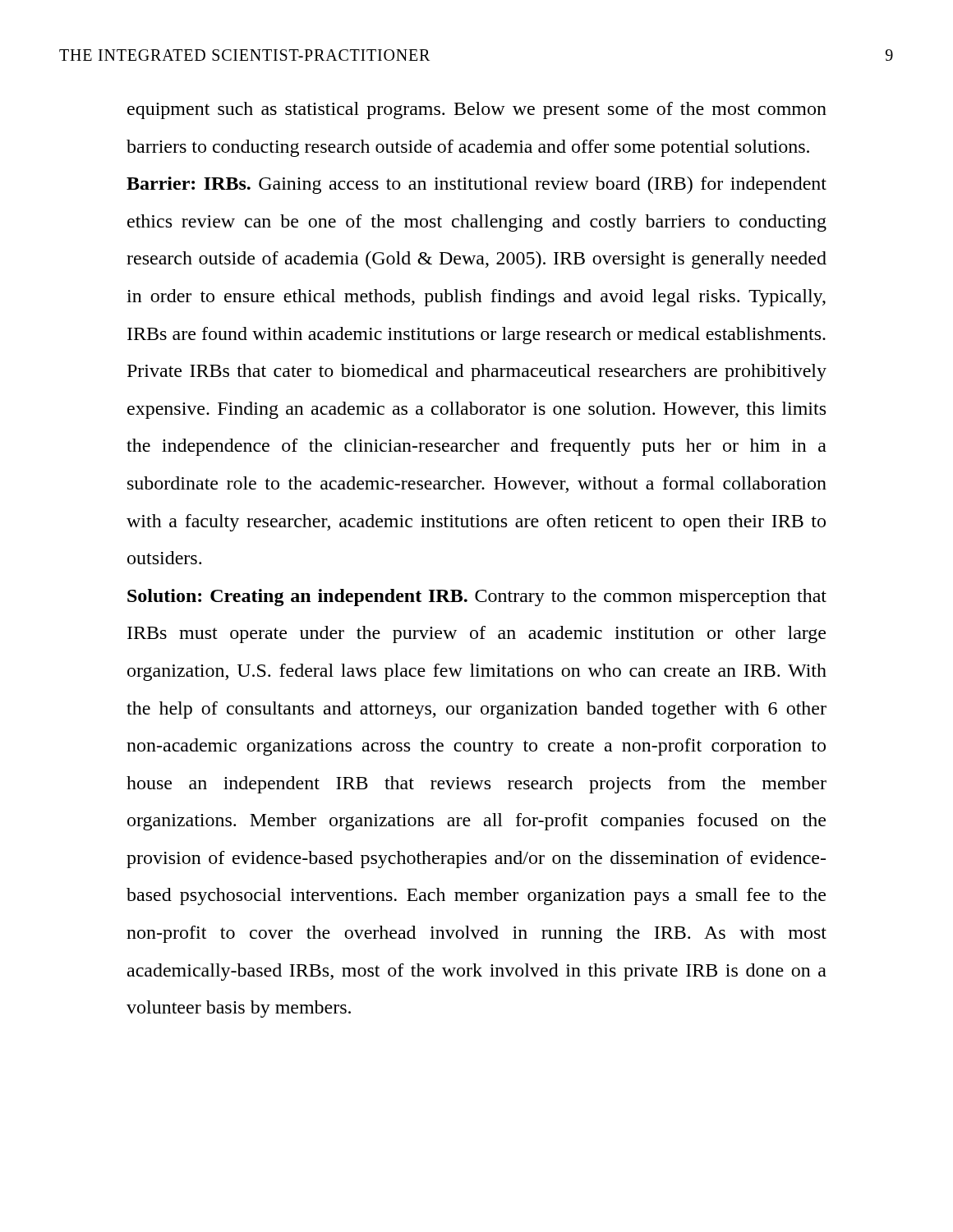Select the text block that says "equipment such as statistical"
This screenshot has height=1232, width=953.
477,110
